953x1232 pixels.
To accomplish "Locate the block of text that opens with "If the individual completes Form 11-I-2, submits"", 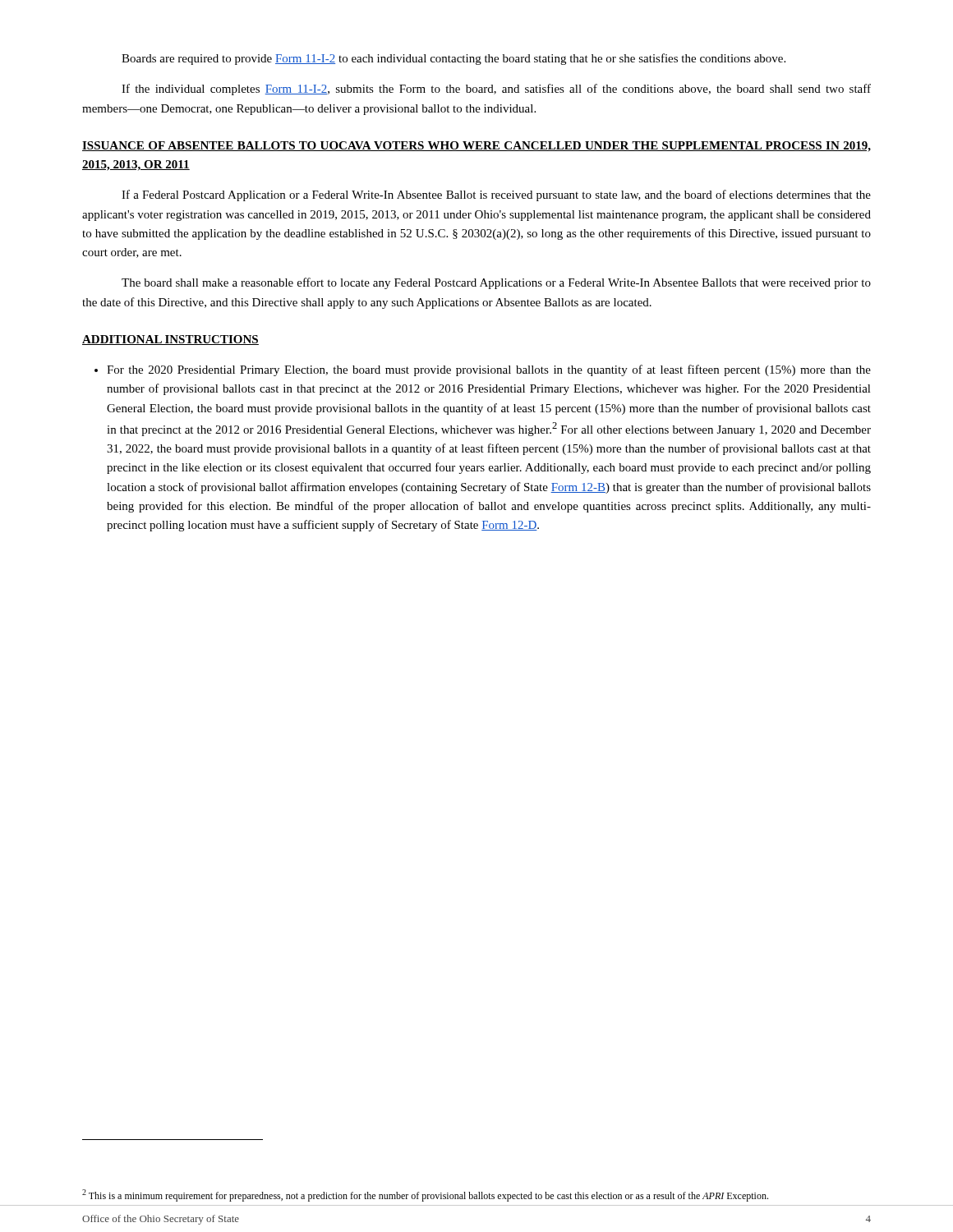I will (476, 99).
